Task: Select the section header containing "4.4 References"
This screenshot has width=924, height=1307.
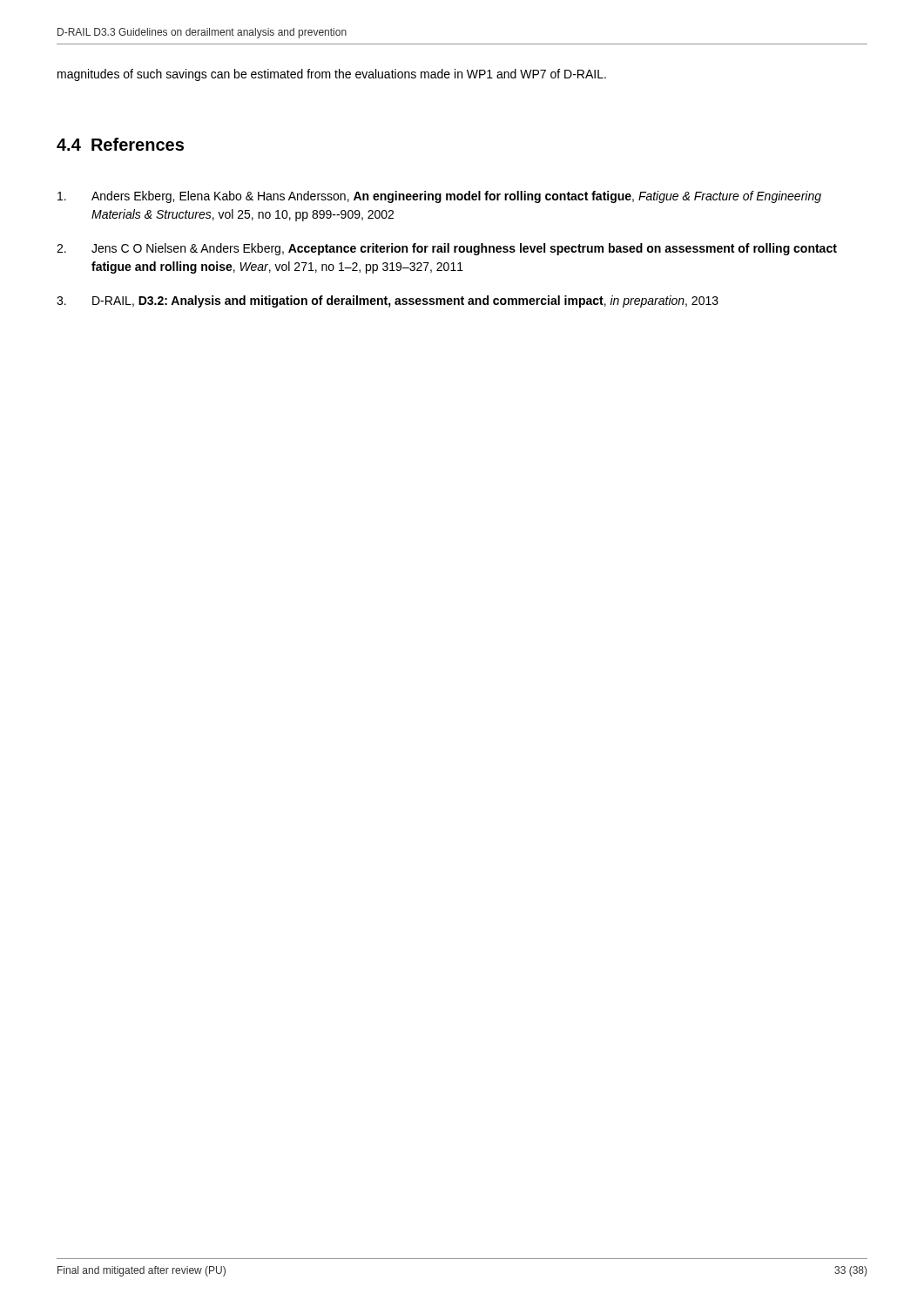Action: point(121,145)
